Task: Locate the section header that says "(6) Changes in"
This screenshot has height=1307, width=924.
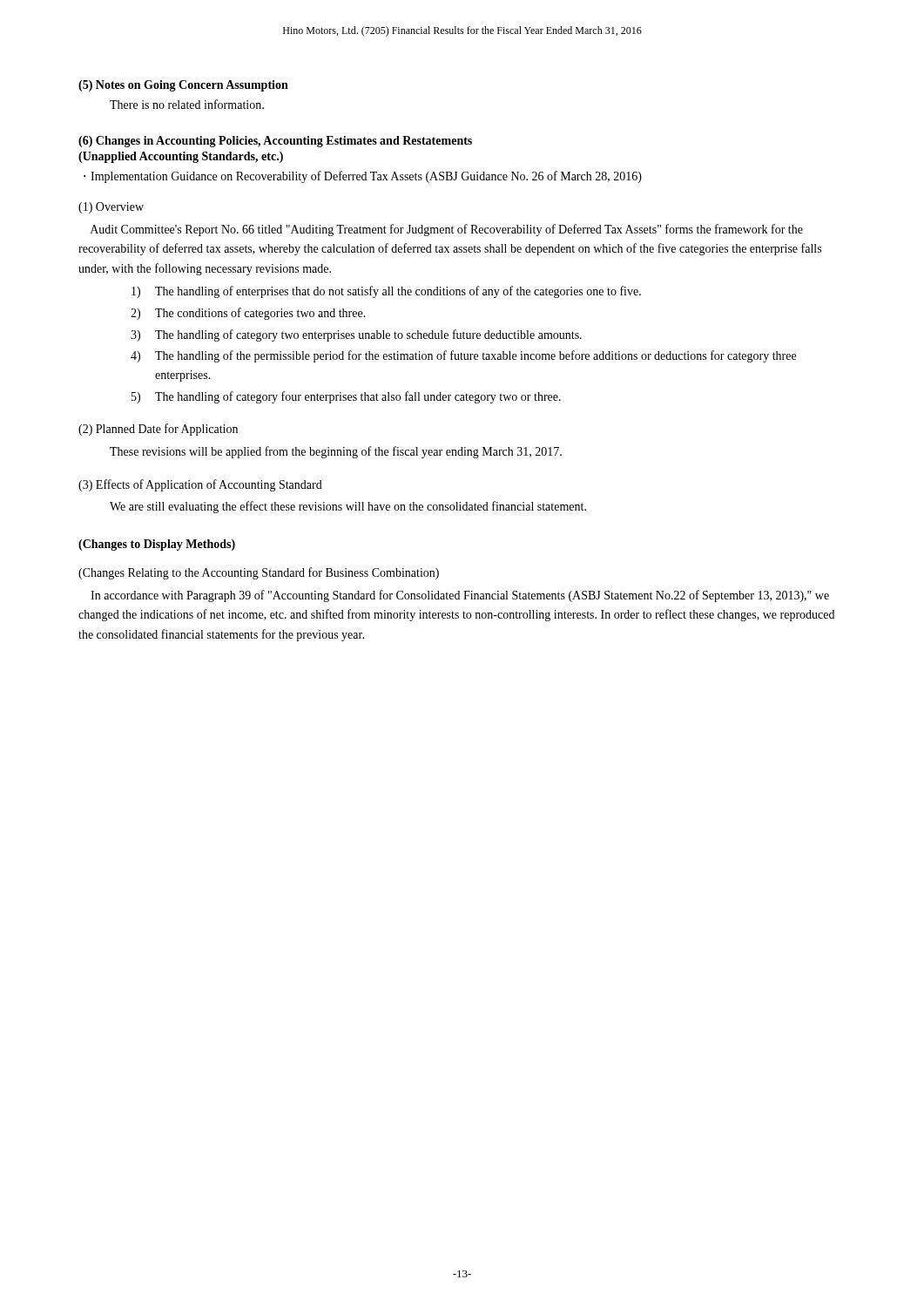Action: pyautogui.click(x=275, y=141)
